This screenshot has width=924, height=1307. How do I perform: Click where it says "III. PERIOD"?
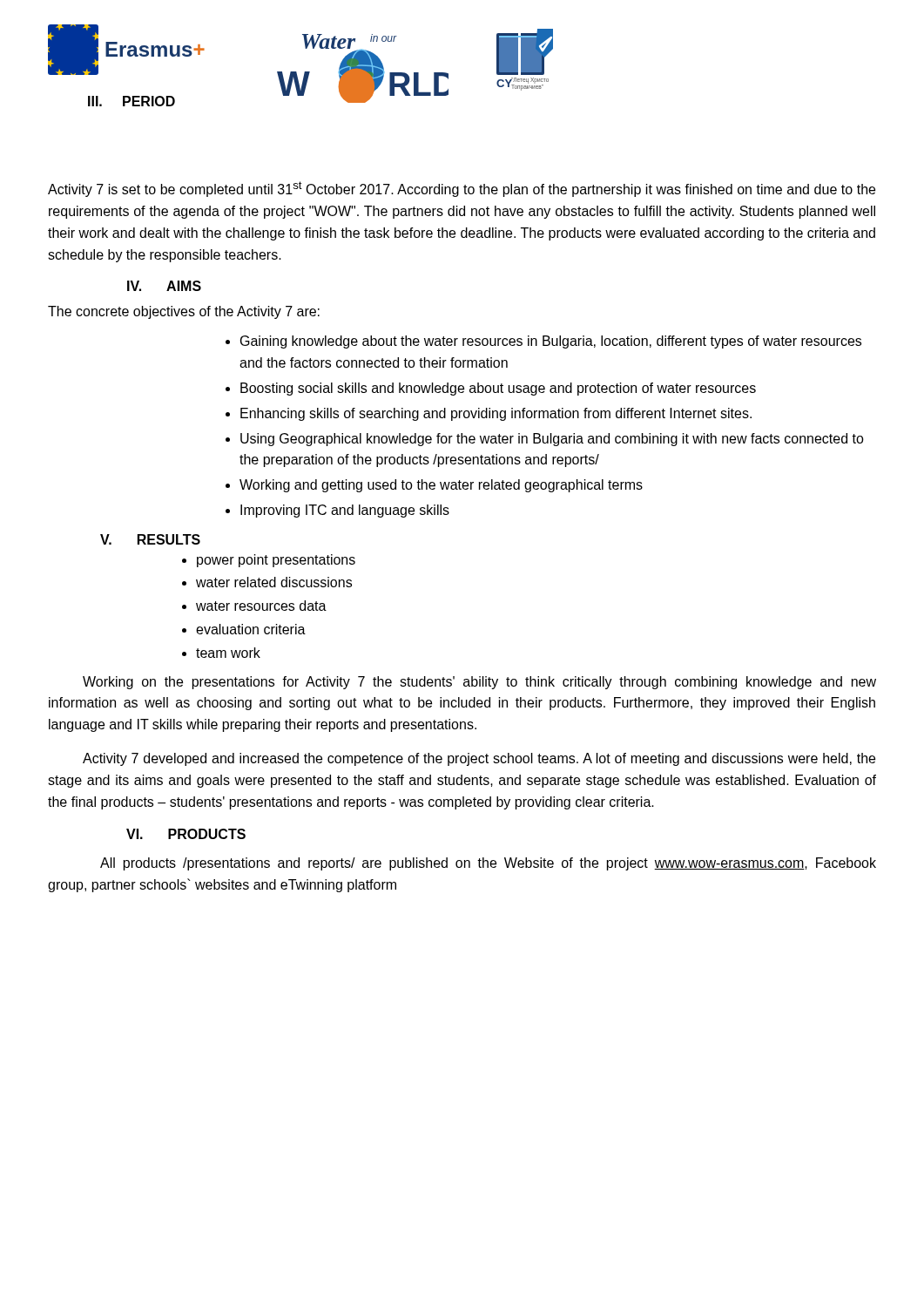point(131,101)
